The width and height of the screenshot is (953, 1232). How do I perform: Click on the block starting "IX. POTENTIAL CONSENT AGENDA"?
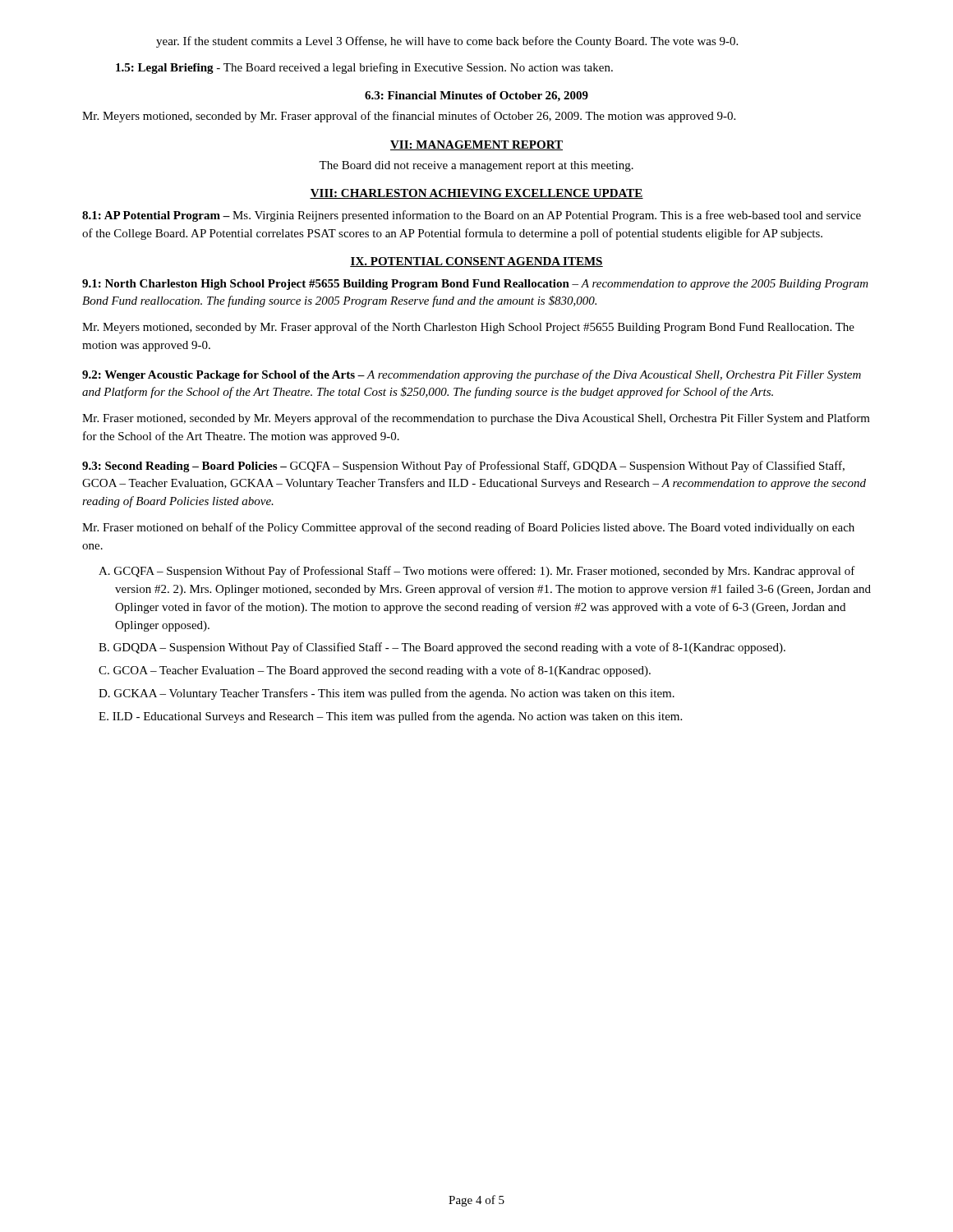(x=476, y=261)
